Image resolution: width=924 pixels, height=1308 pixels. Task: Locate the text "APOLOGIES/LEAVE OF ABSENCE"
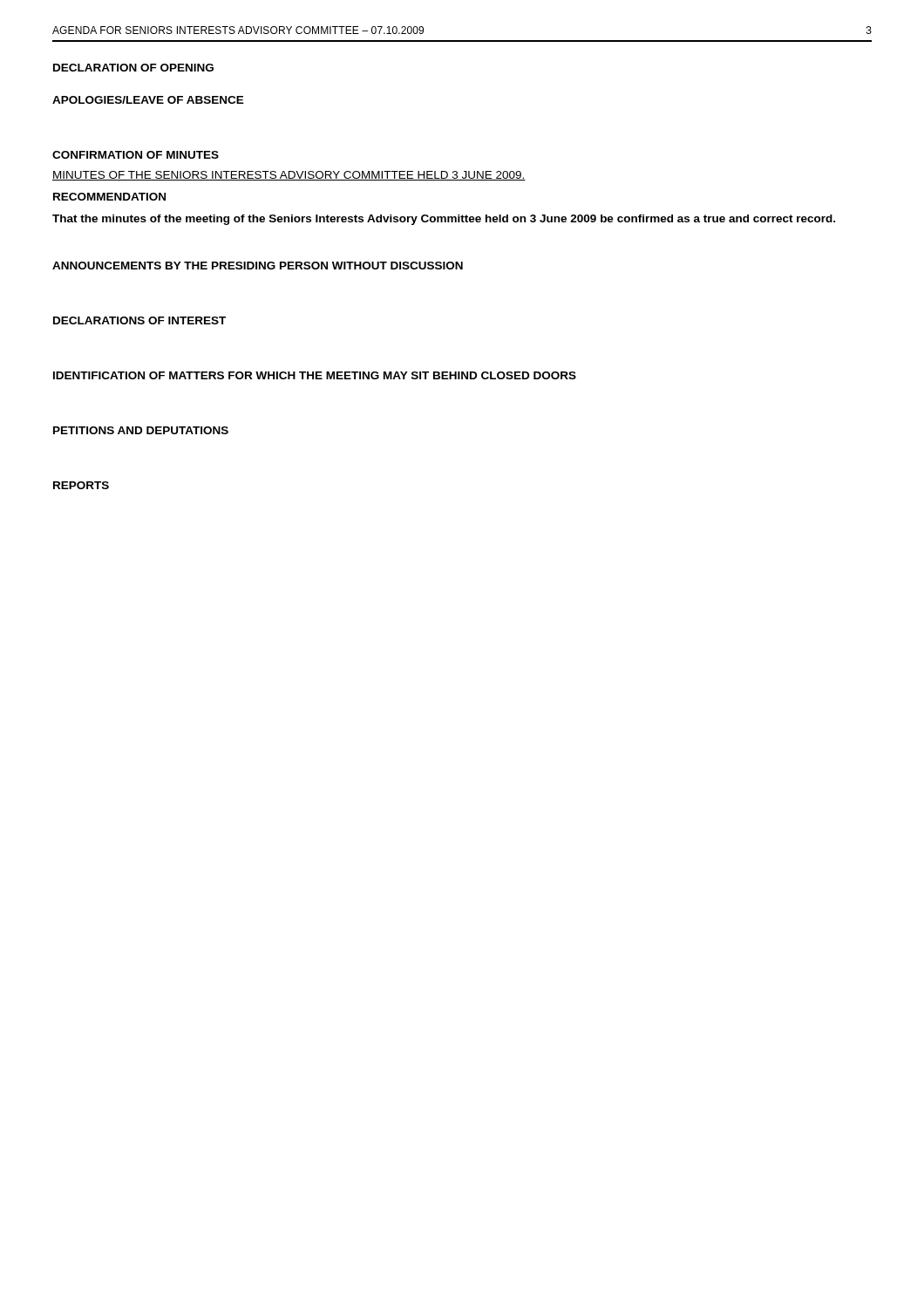click(148, 100)
